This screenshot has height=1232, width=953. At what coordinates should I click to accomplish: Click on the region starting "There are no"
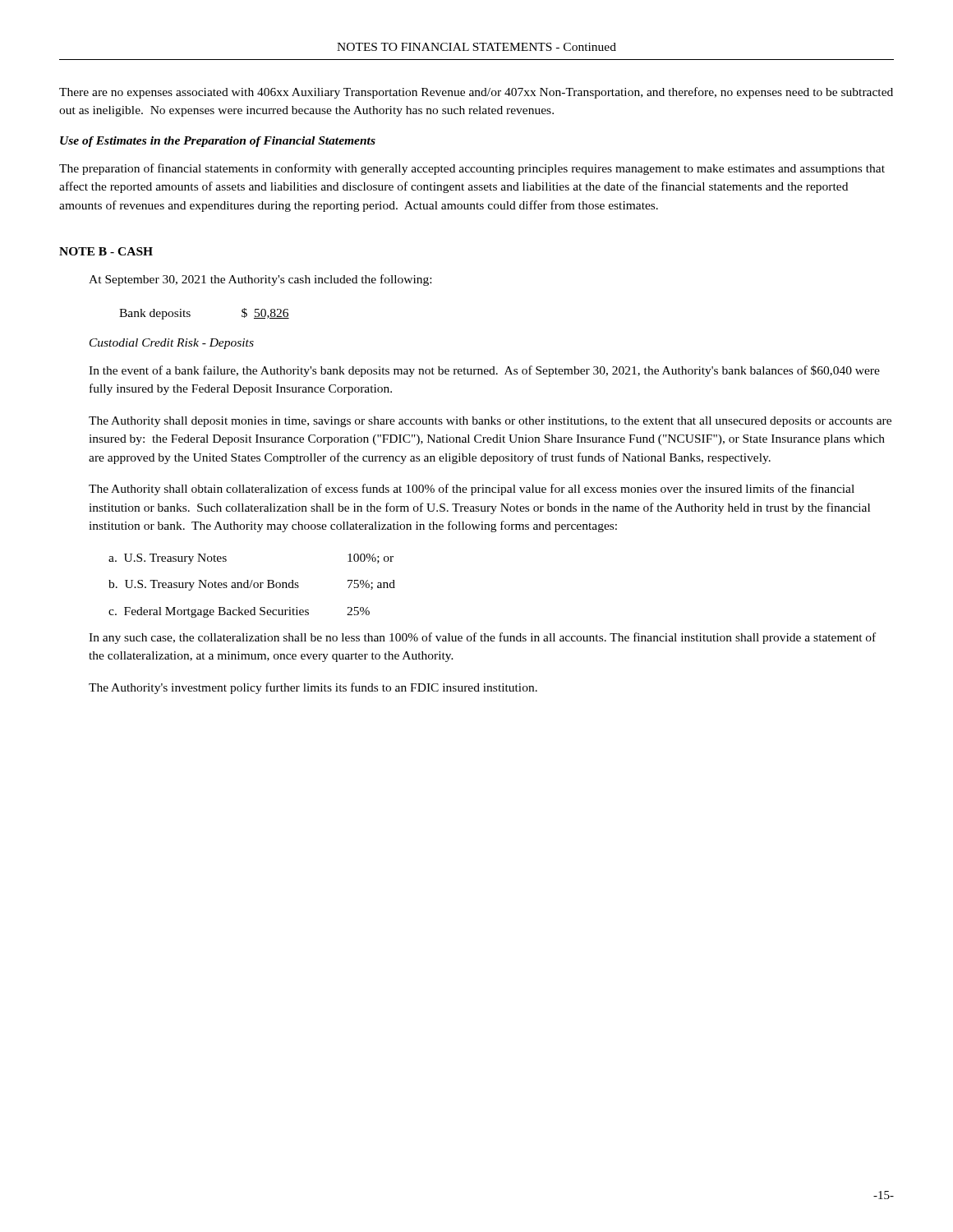476,101
